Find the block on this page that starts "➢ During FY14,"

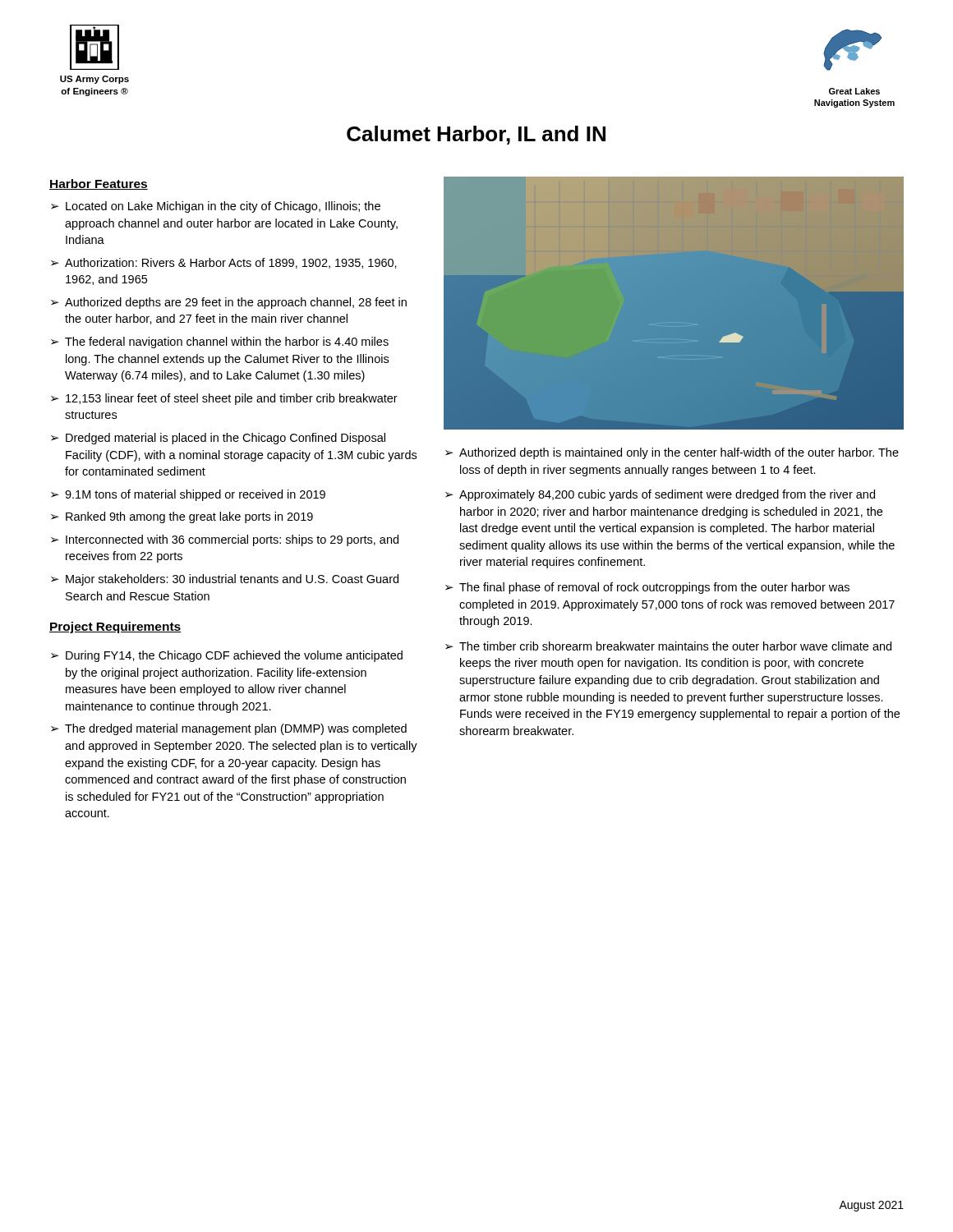coord(233,681)
